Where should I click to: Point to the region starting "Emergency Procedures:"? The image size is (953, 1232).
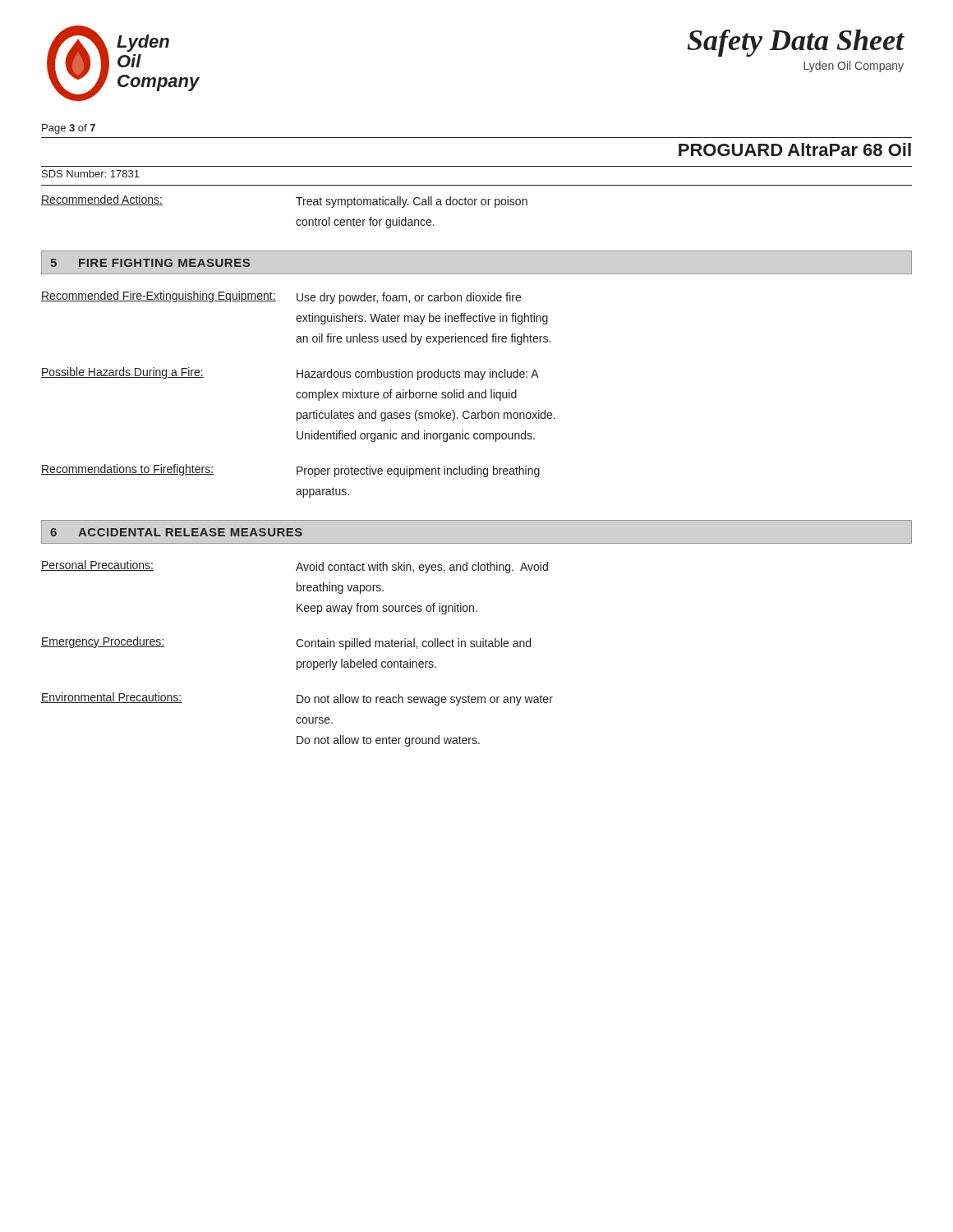click(103, 641)
